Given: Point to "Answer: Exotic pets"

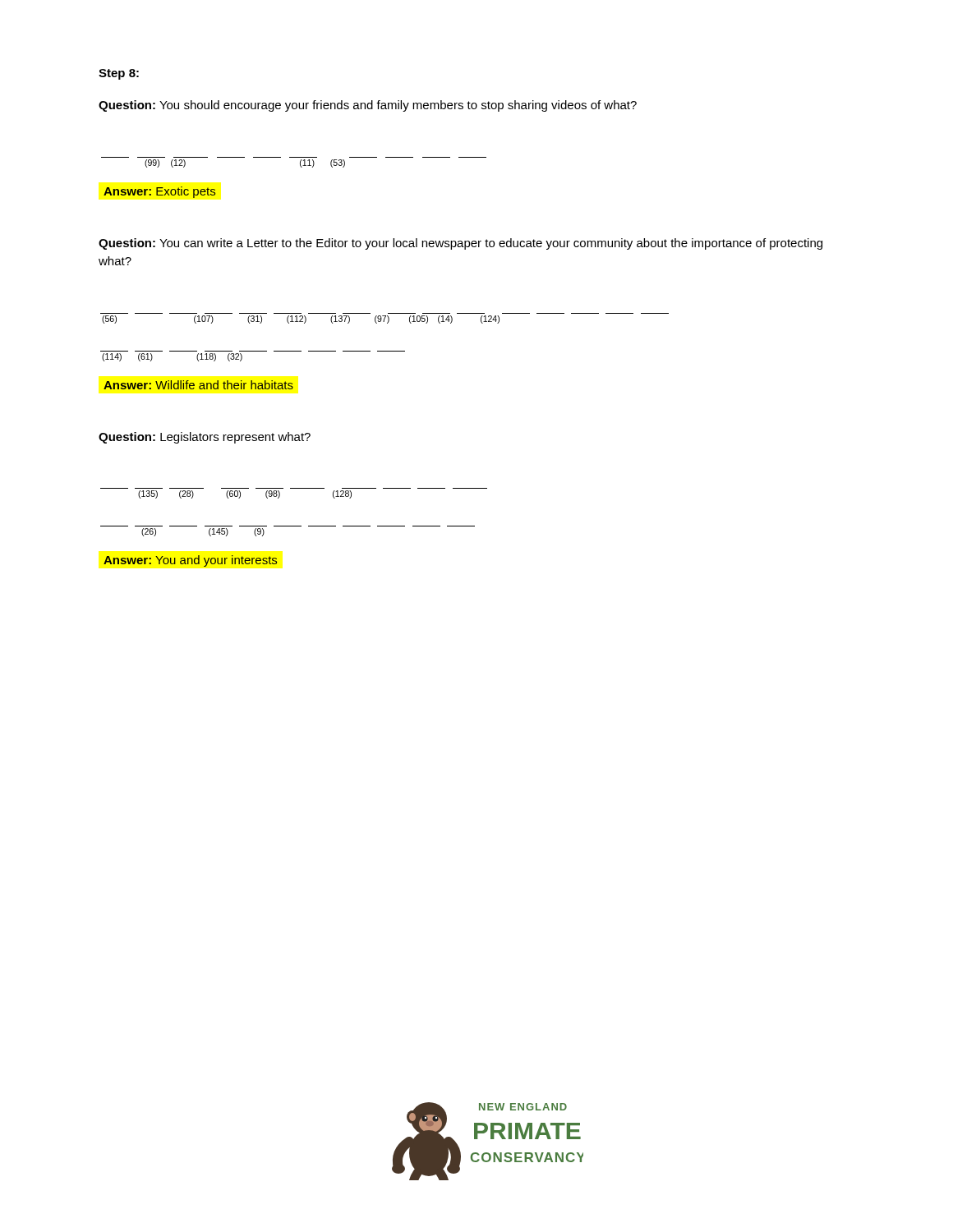Looking at the screenshot, I should [x=160, y=191].
